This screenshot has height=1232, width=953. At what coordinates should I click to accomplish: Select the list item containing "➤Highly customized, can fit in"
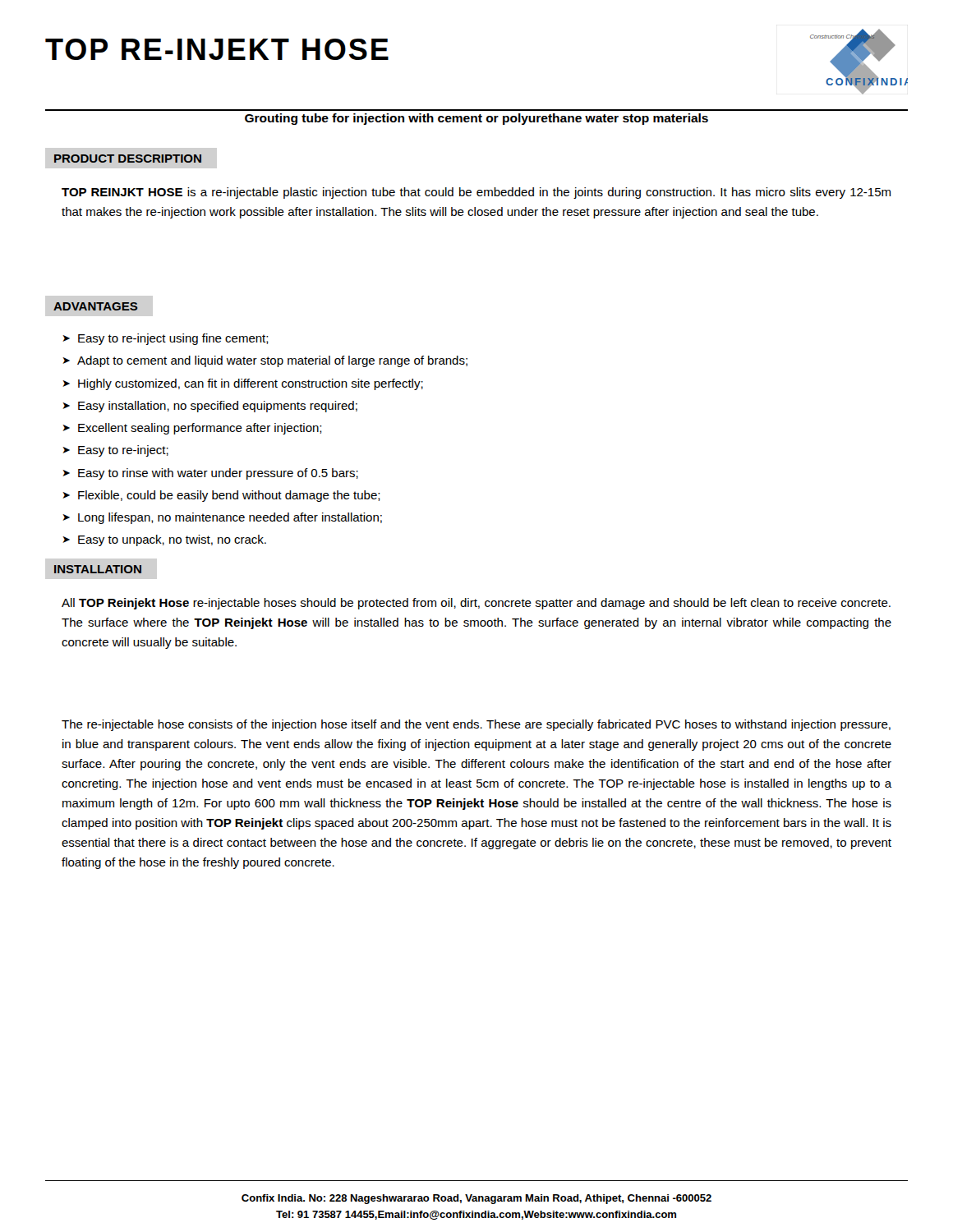click(x=243, y=383)
